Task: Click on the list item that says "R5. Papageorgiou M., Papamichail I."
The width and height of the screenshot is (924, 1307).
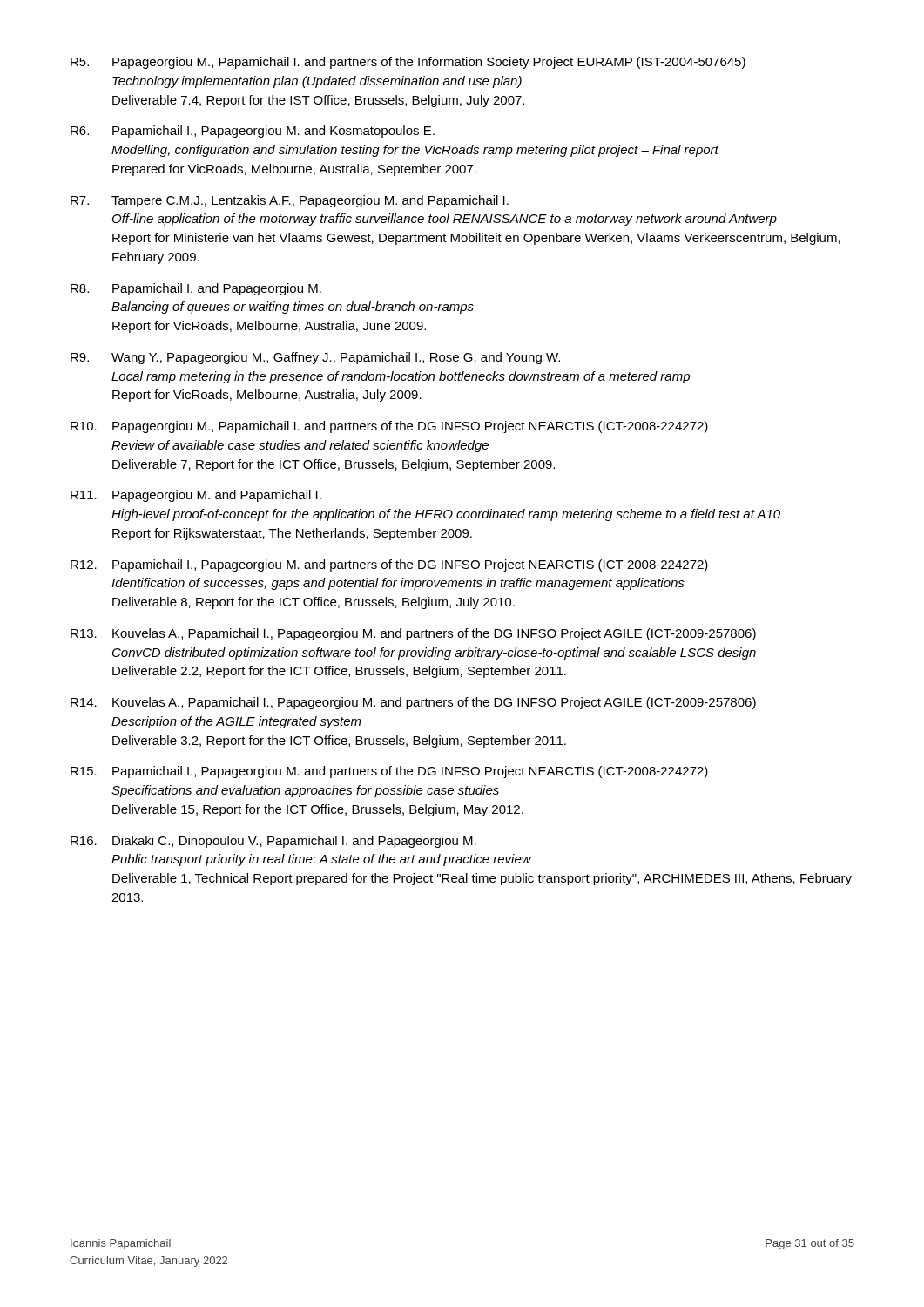Action: tap(462, 81)
